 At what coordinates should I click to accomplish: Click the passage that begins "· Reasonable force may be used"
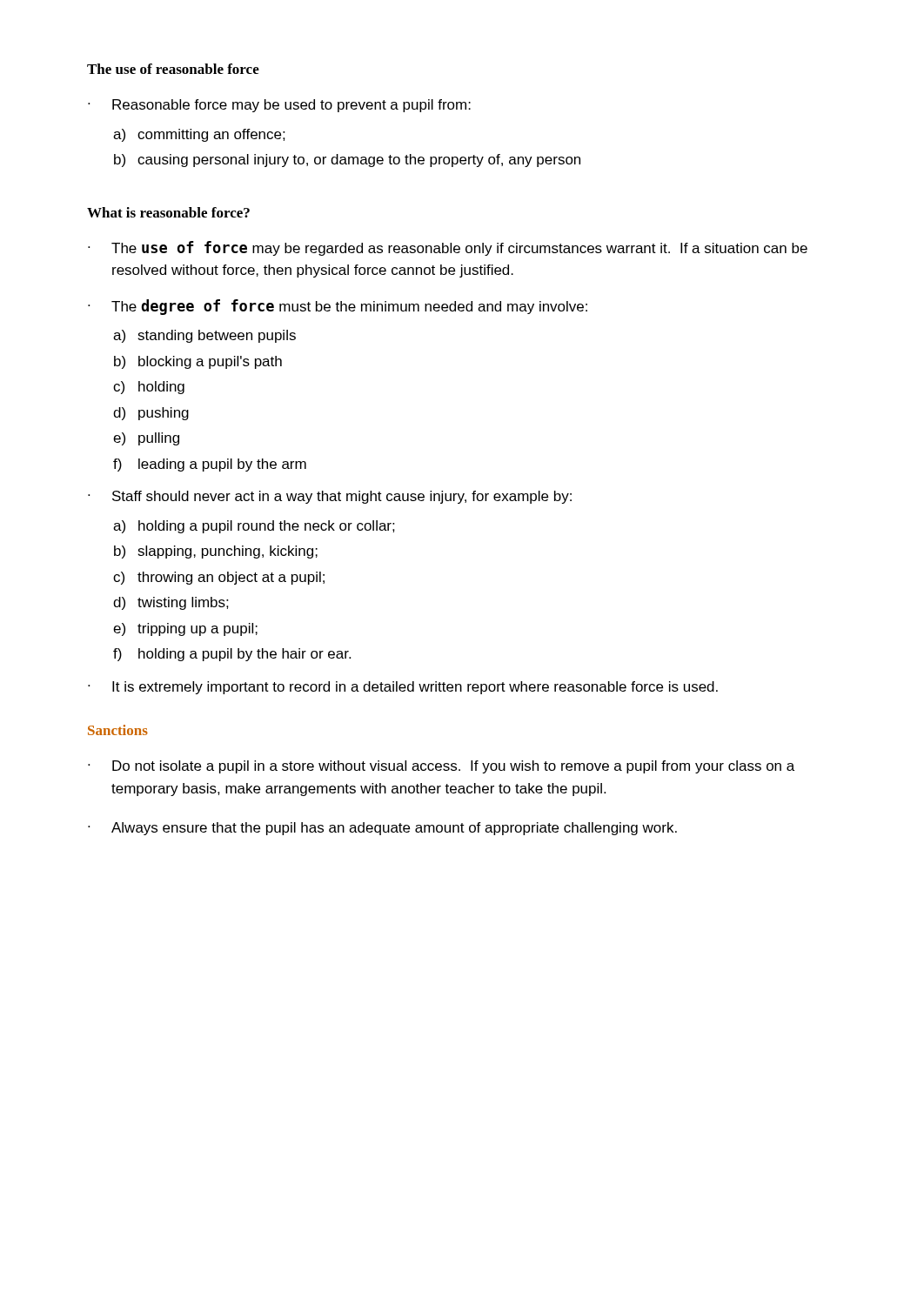click(x=462, y=105)
